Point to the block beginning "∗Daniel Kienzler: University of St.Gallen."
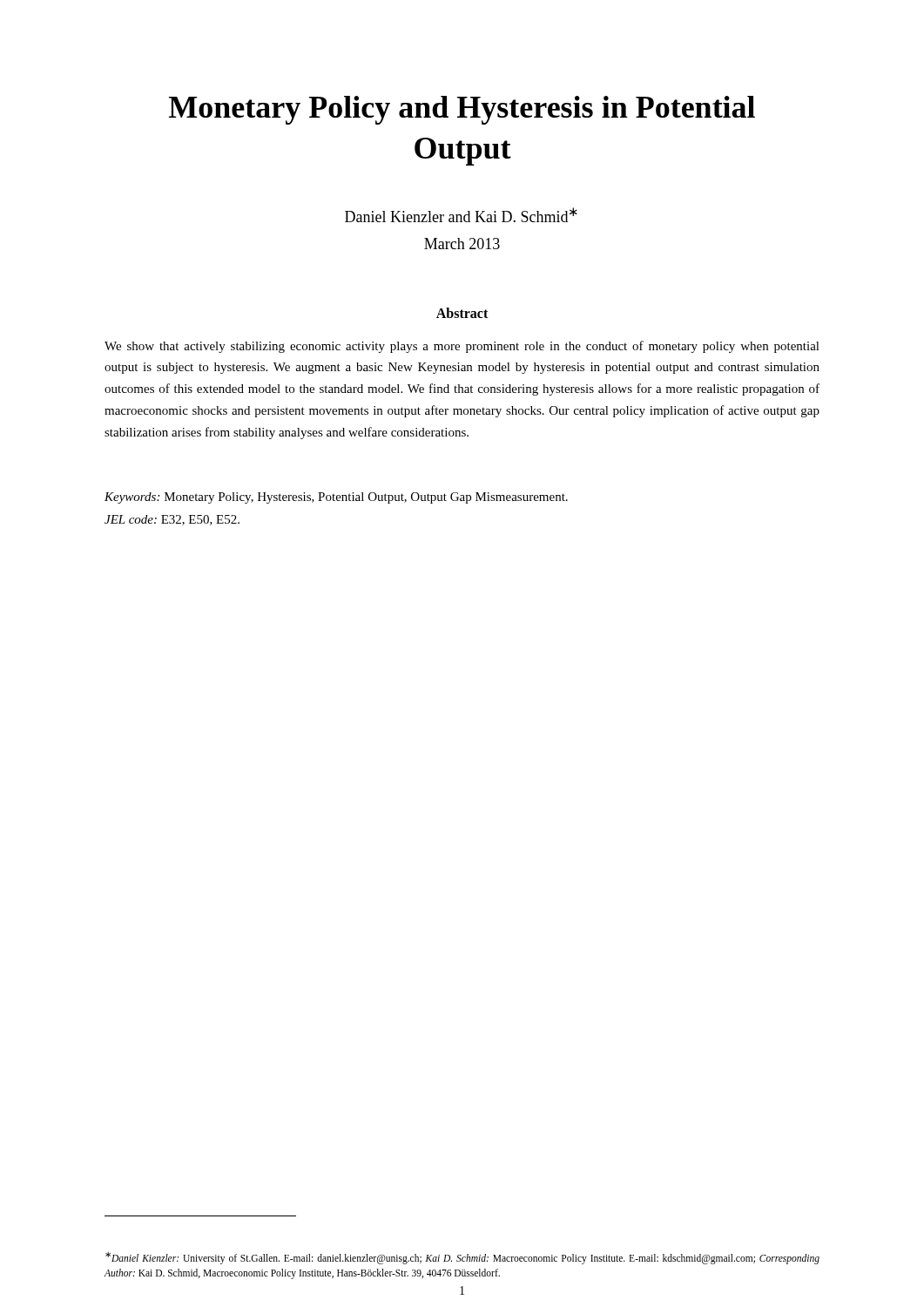The width and height of the screenshot is (924, 1307). pyautogui.click(x=462, y=1264)
